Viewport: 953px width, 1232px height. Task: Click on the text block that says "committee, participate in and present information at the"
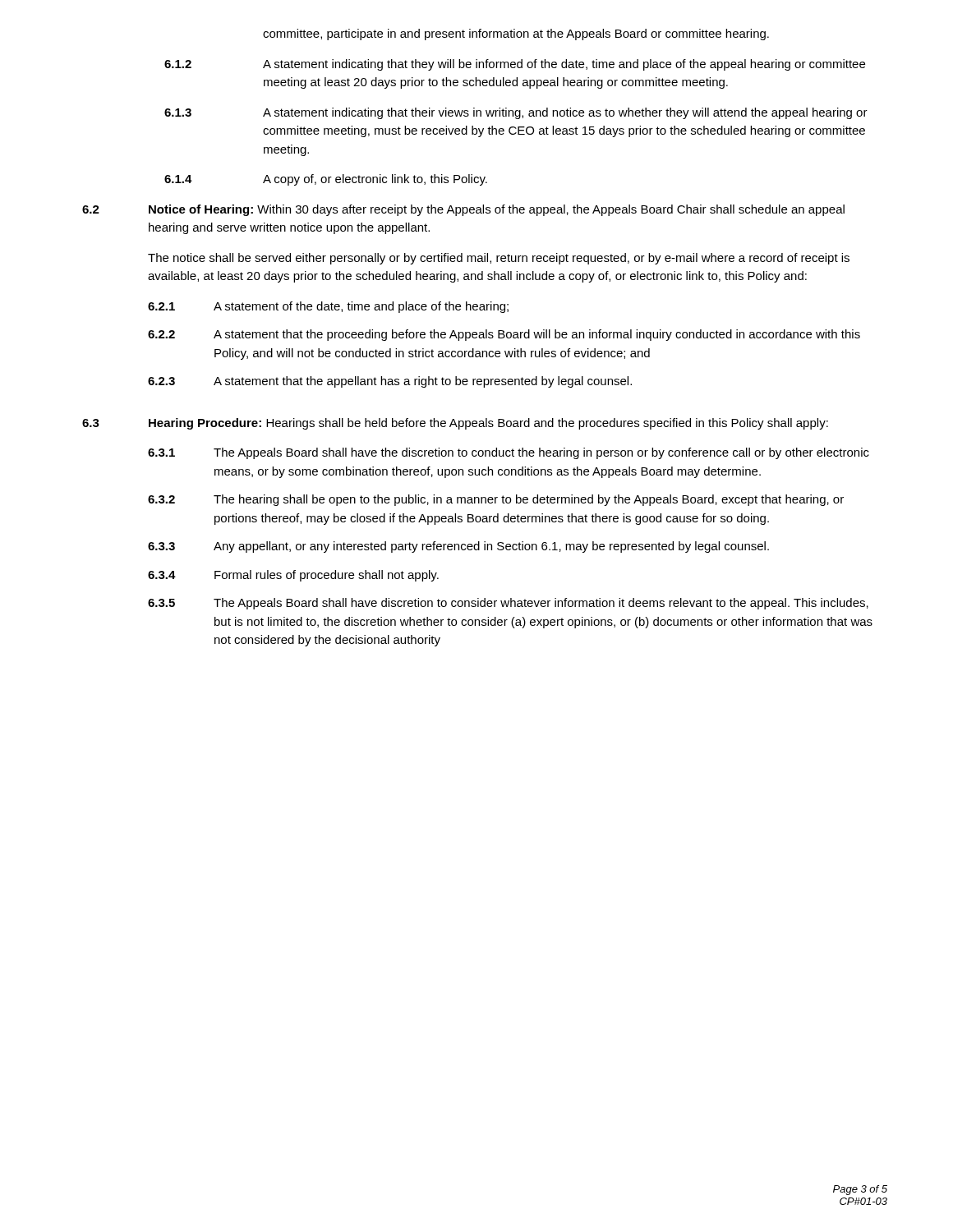(x=516, y=33)
